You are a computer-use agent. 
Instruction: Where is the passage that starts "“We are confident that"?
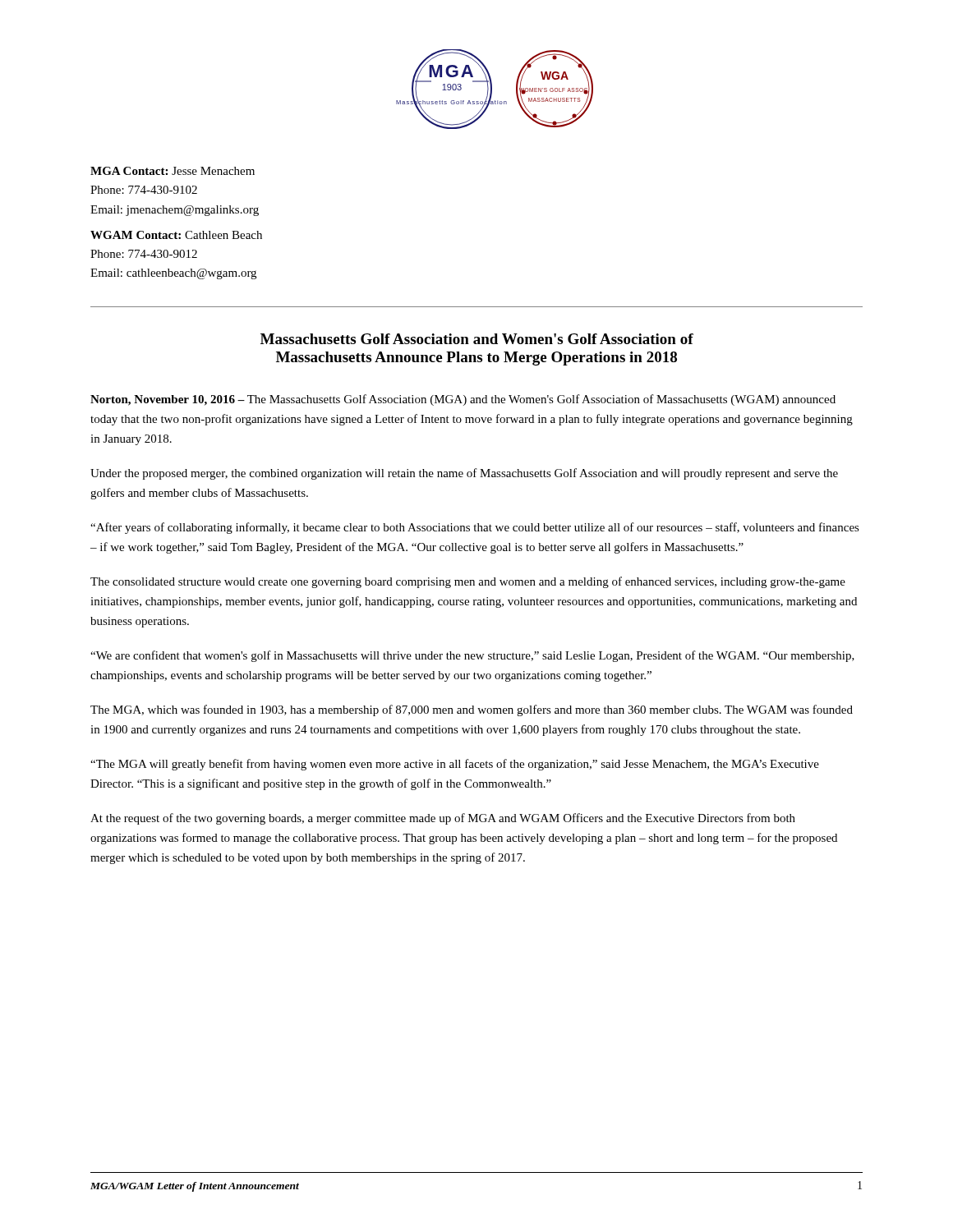(x=472, y=665)
